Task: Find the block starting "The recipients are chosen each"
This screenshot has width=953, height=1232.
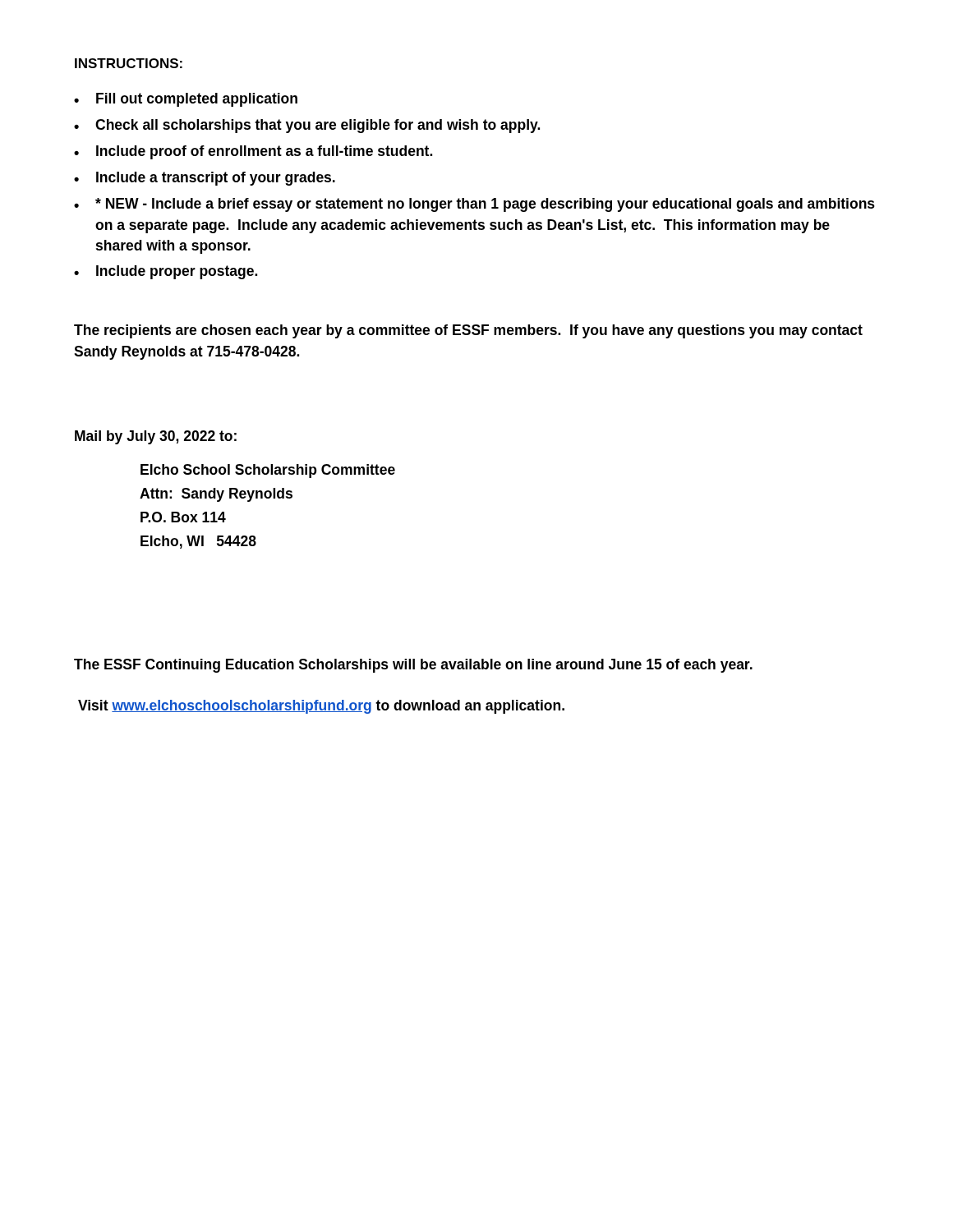Action: [468, 341]
